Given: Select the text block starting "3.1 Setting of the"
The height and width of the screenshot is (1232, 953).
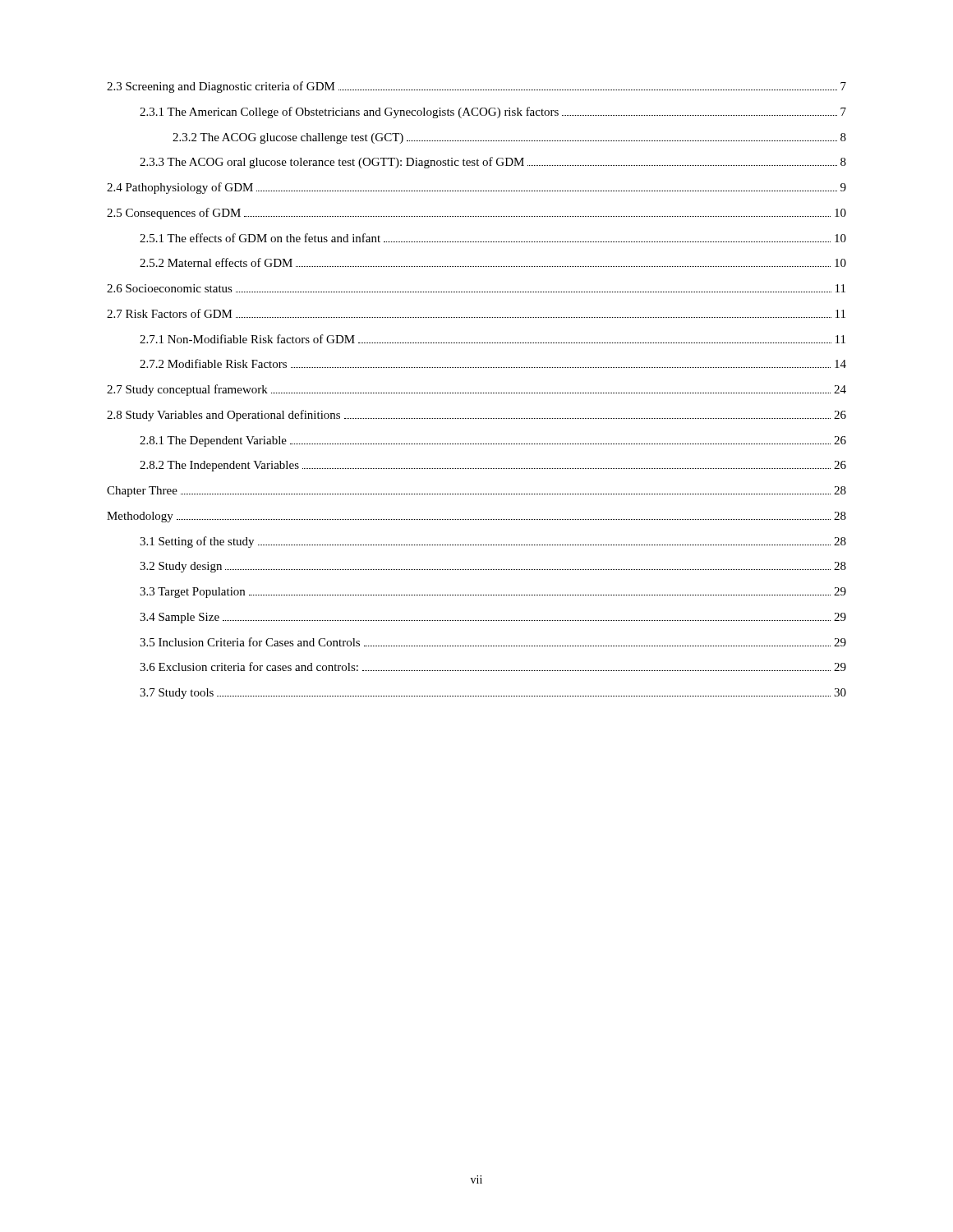Looking at the screenshot, I should (493, 541).
